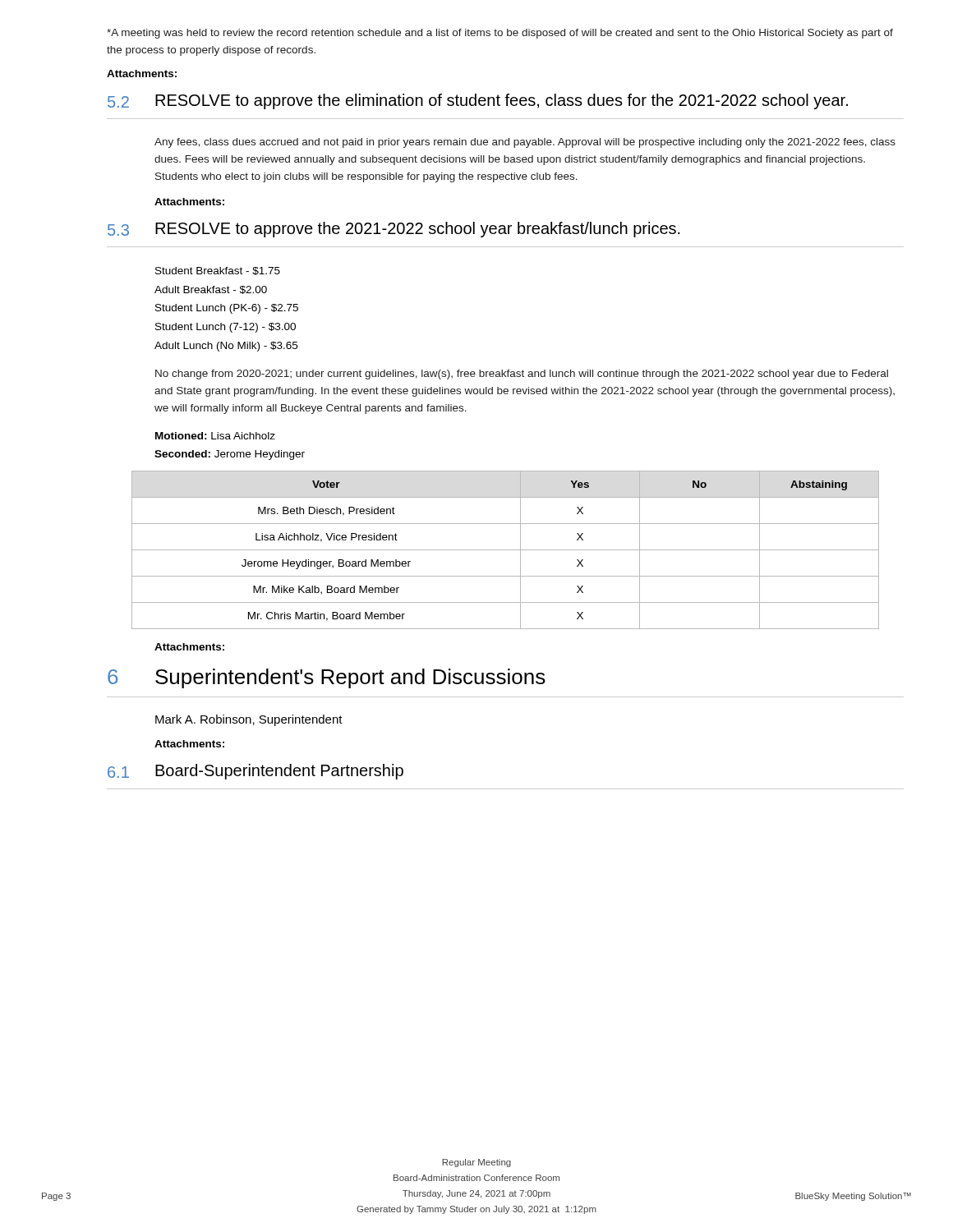This screenshot has height=1232, width=953.
Task: Locate the section header that says "5.2 RESOLVE to approve the"
Action: tap(505, 105)
